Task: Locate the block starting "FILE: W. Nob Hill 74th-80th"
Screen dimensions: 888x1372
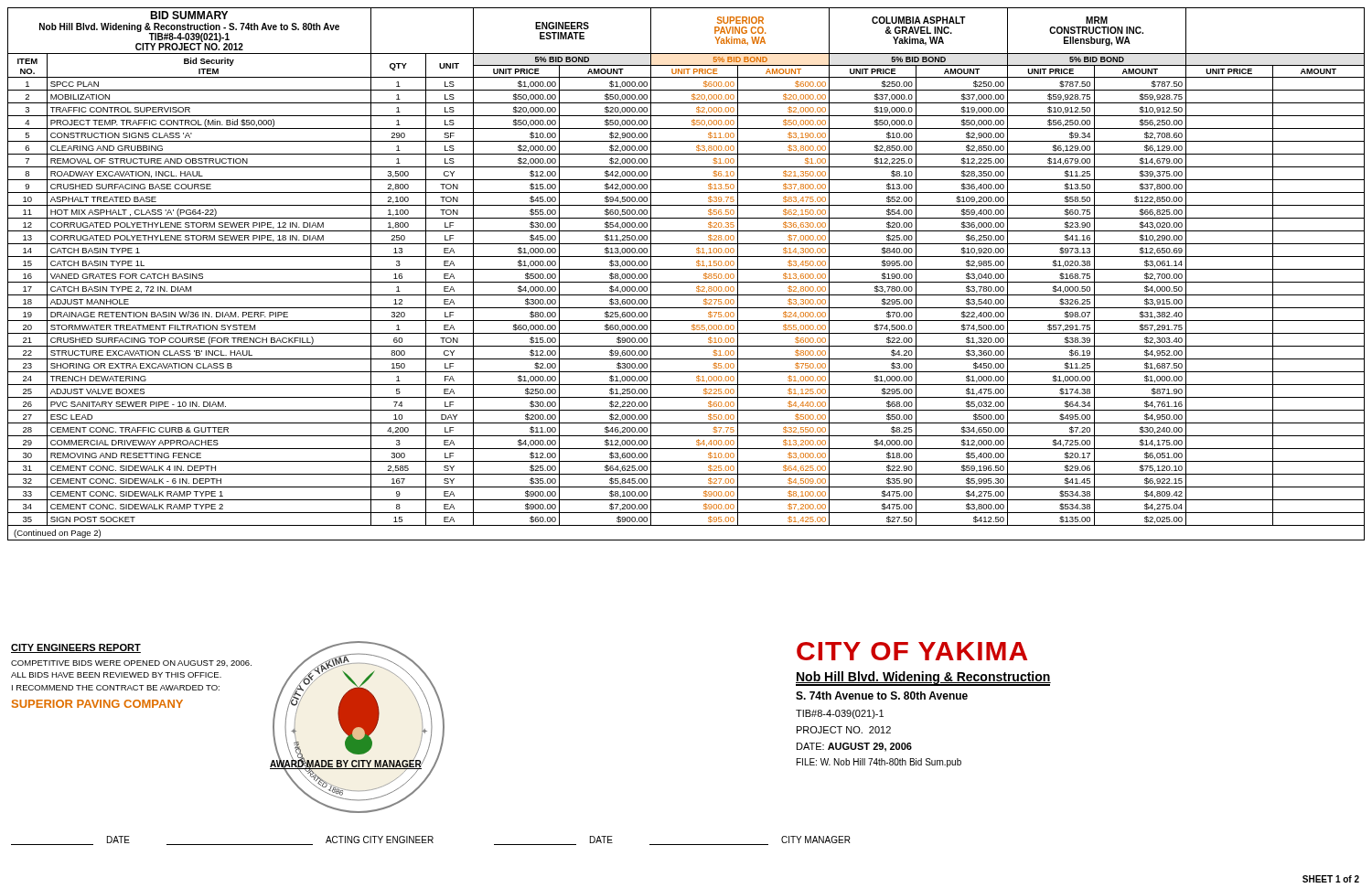Action: 879,762
